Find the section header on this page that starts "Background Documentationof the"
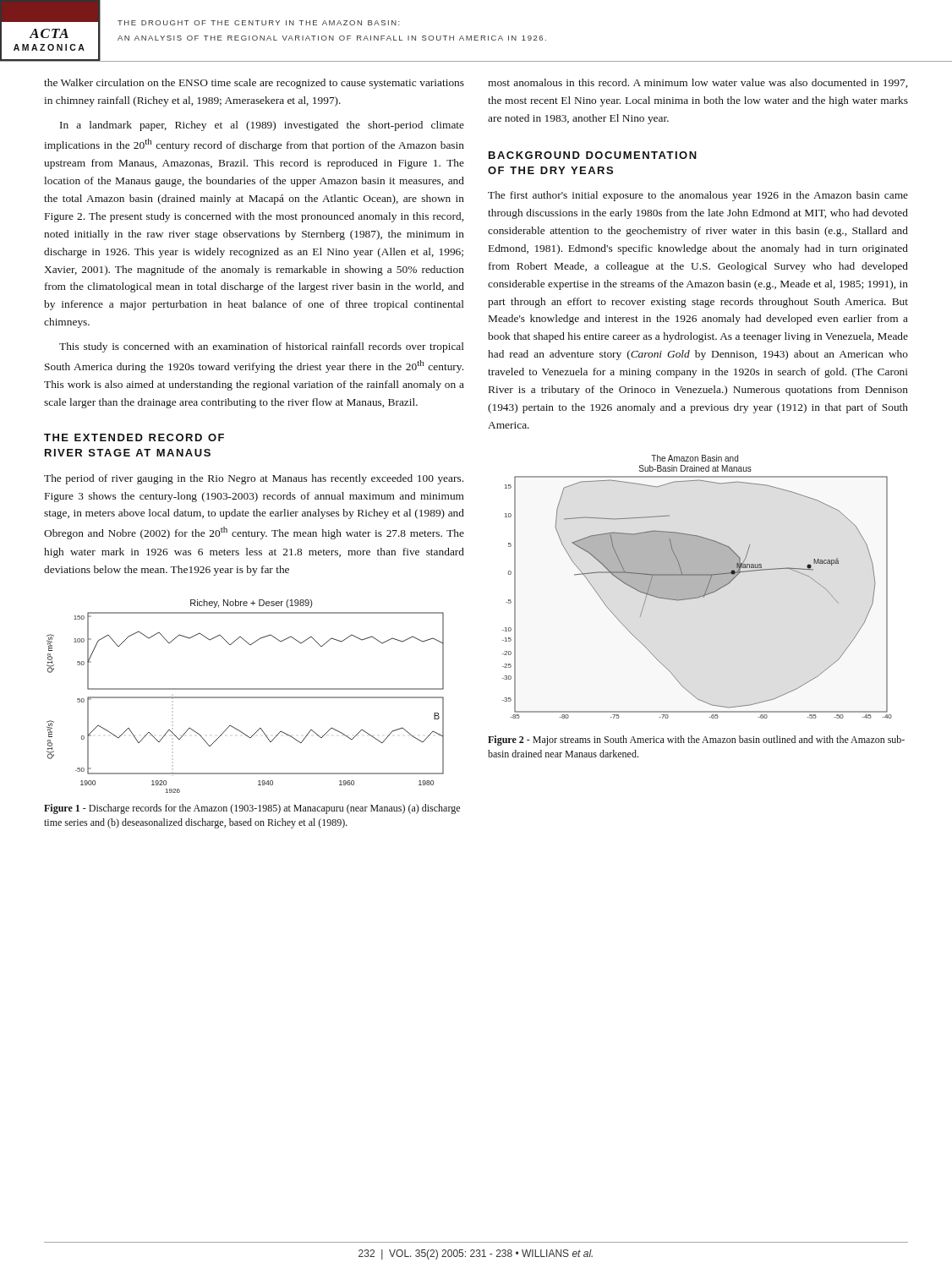952x1268 pixels. tap(593, 163)
